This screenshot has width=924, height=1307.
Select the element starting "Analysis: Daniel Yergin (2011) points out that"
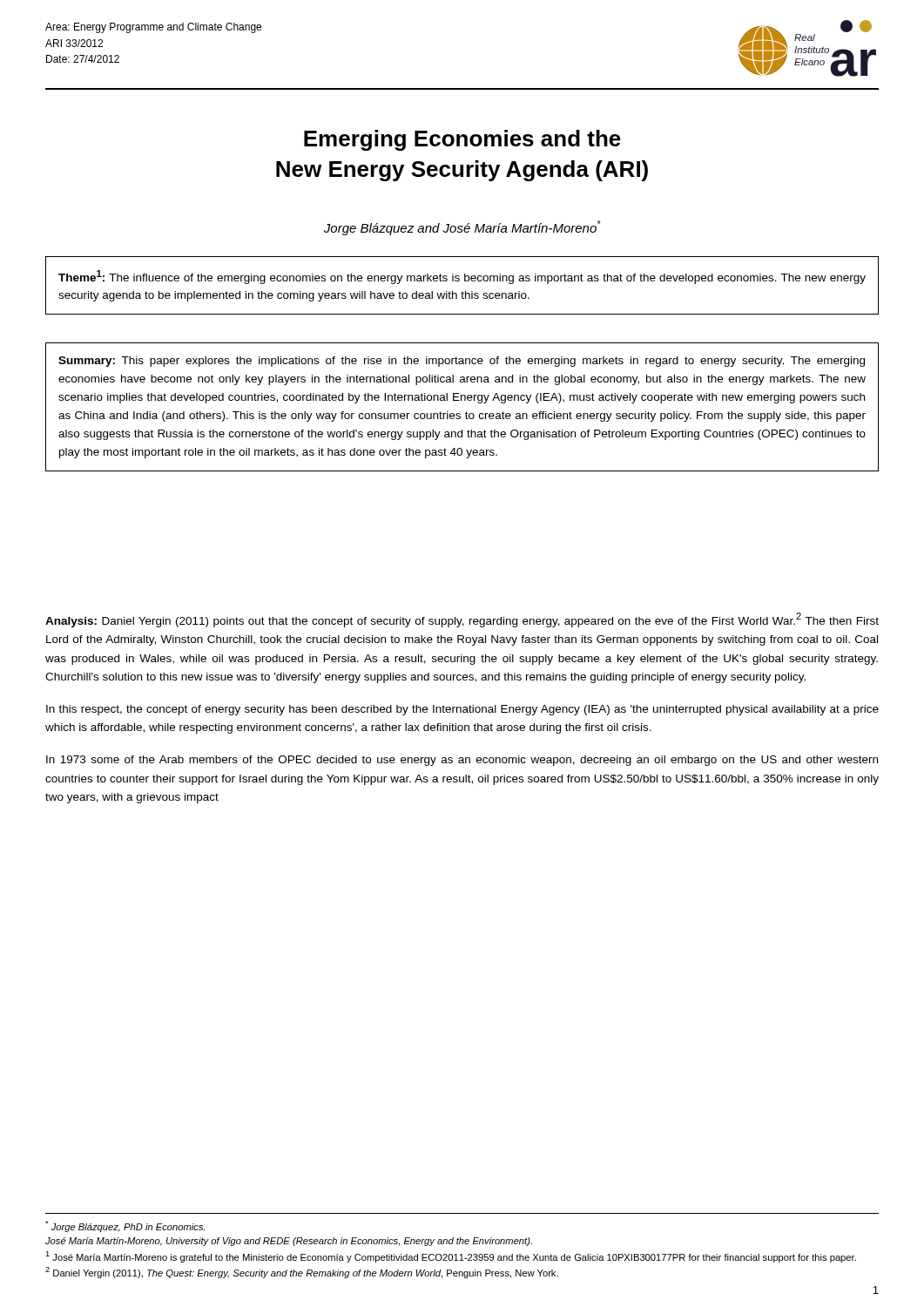462,647
